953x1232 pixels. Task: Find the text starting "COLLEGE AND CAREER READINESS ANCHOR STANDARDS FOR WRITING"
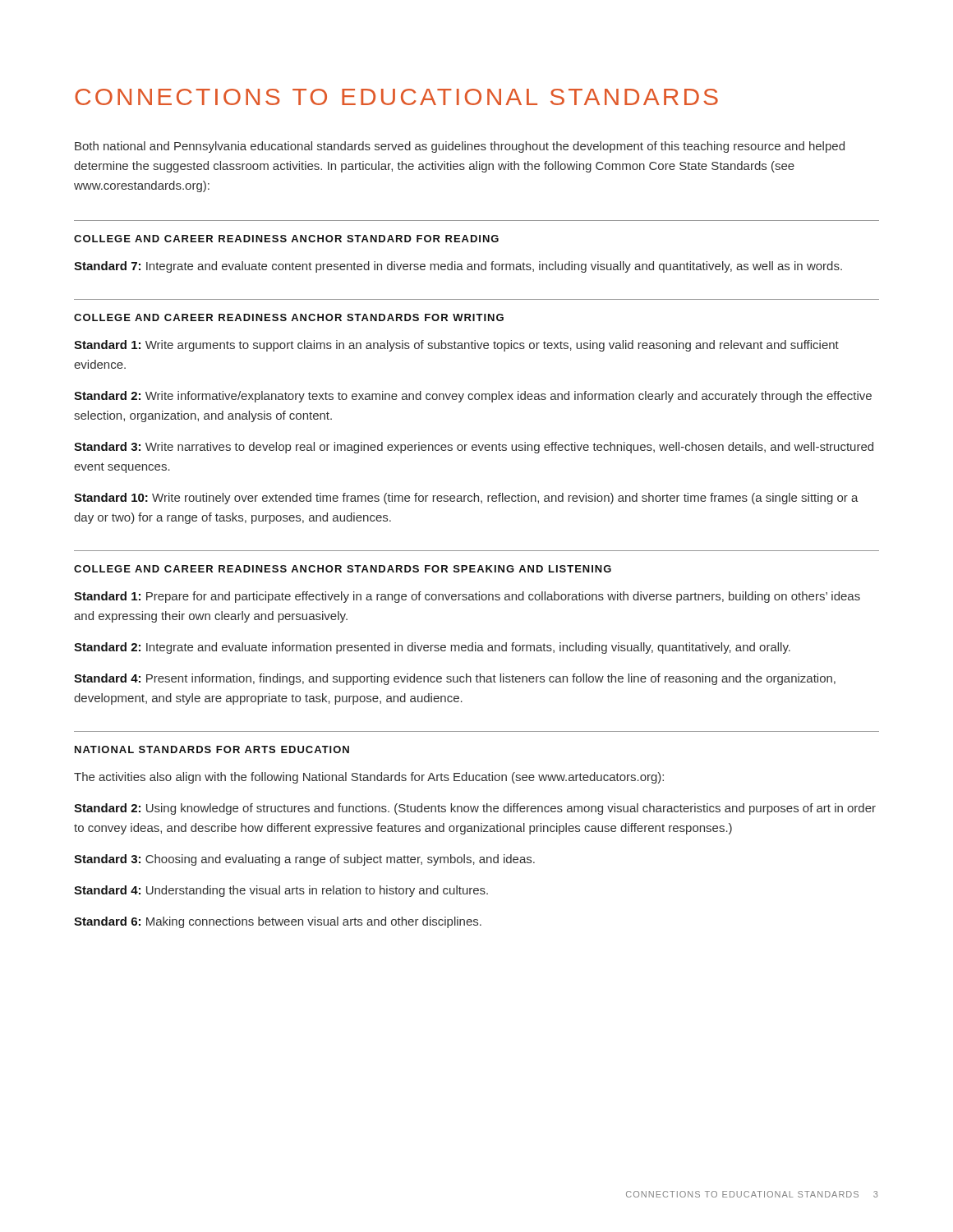click(x=476, y=311)
